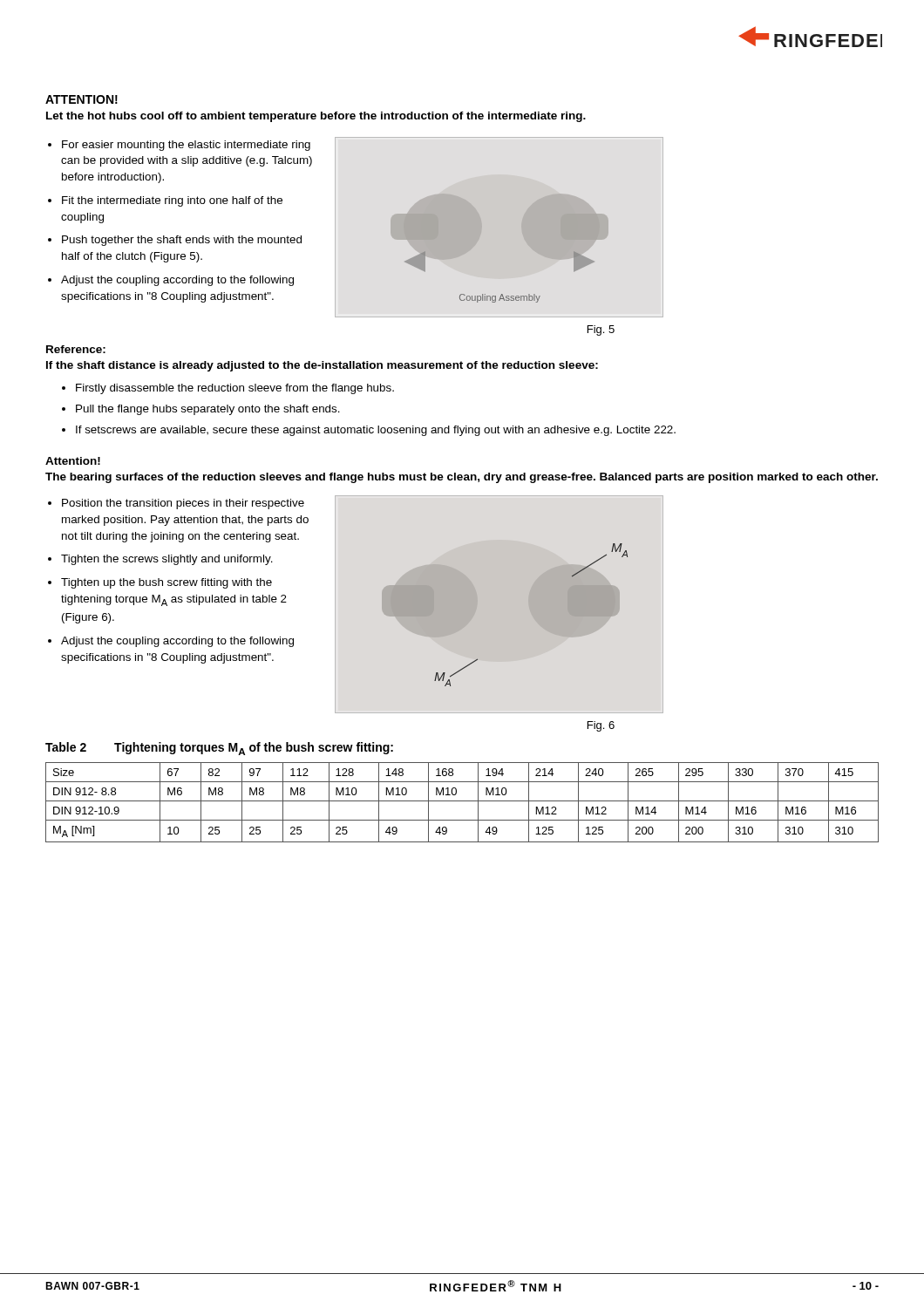Viewport: 924px width, 1308px height.
Task: Select the table that reads "DIN 912-10.9"
Action: pyautogui.click(x=462, y=802)
